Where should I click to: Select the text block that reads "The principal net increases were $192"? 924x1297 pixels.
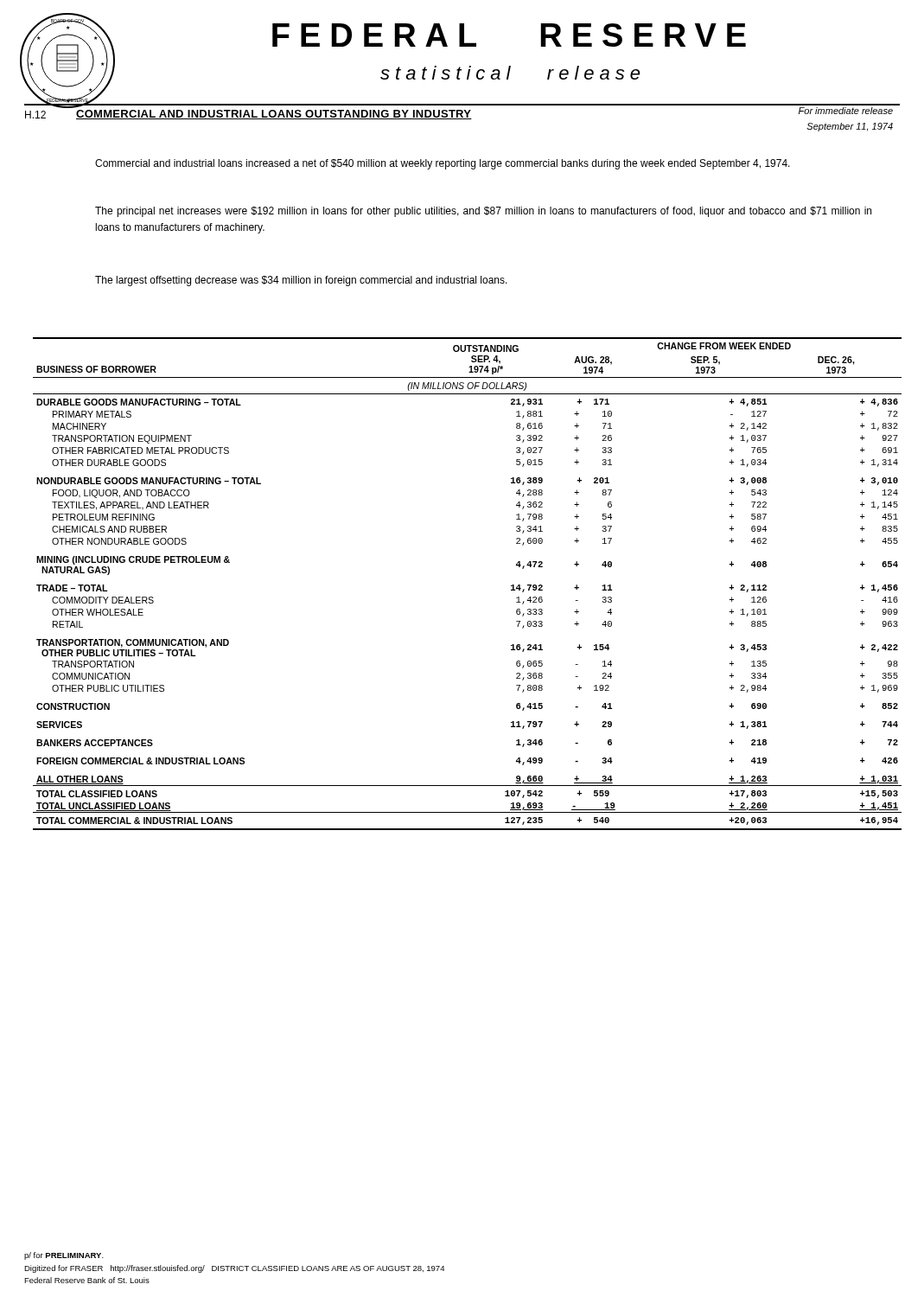point(484,219)
